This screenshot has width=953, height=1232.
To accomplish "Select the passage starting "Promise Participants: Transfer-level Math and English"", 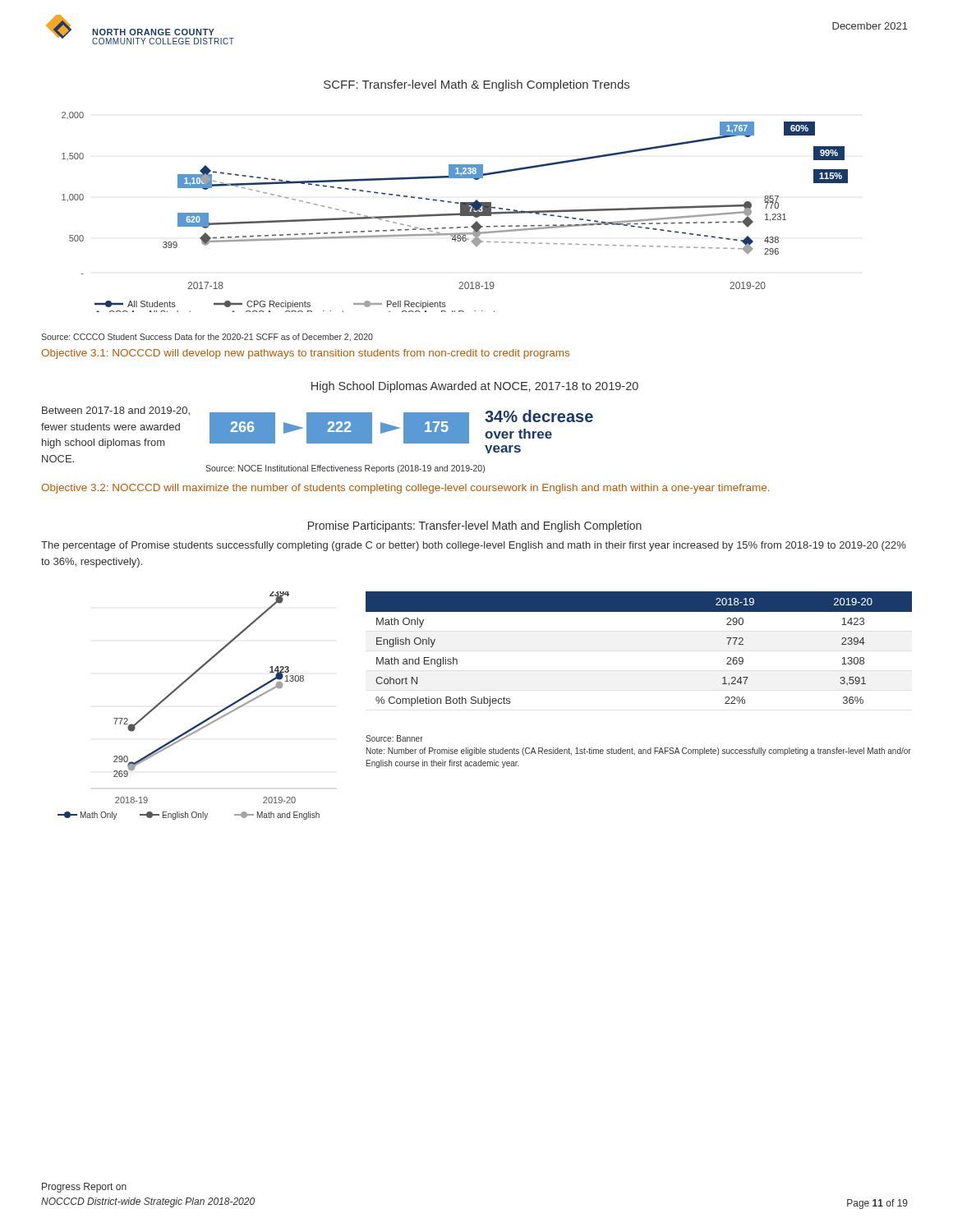I will point(474,526).
